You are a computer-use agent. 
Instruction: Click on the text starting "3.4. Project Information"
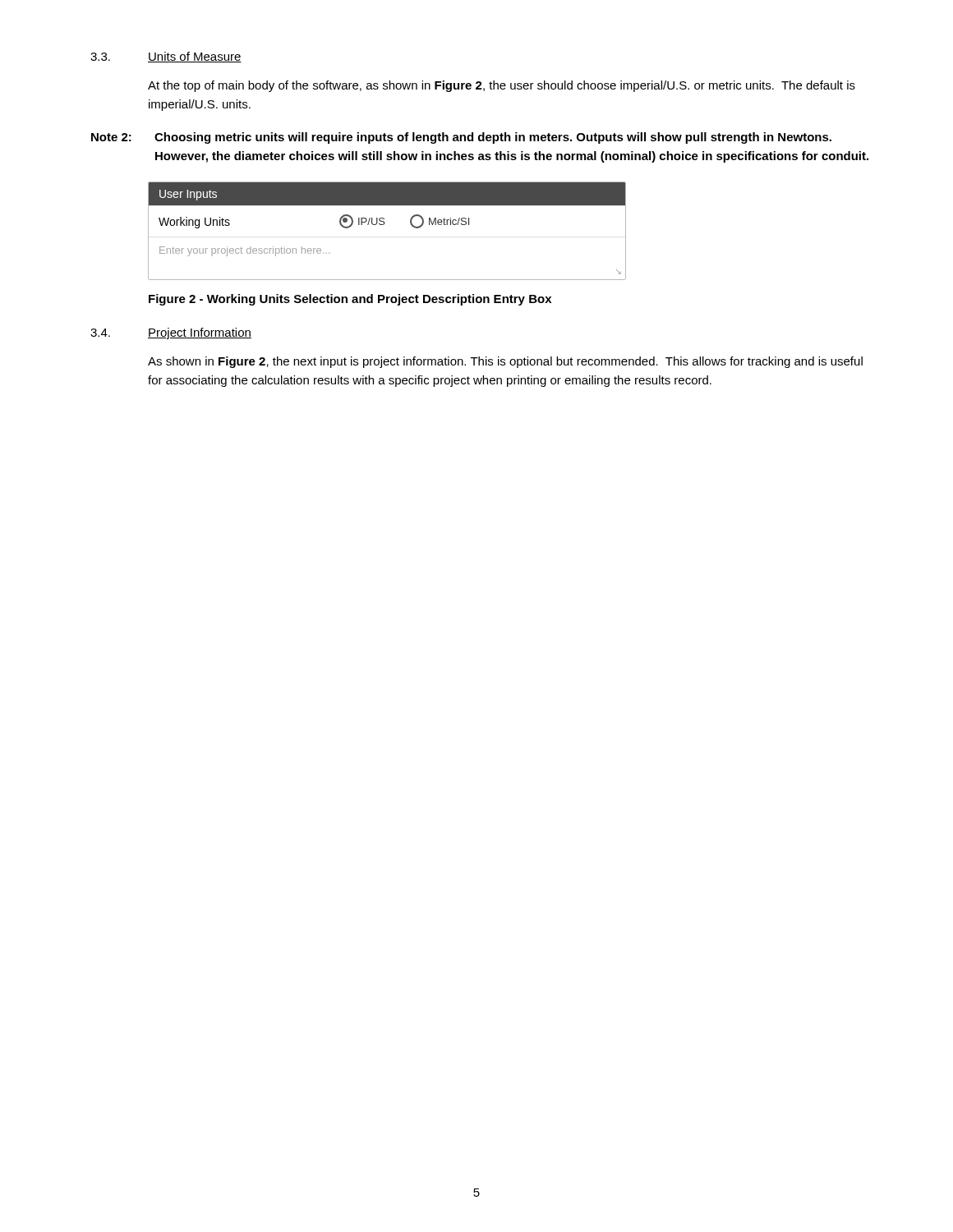click(171, 332)
